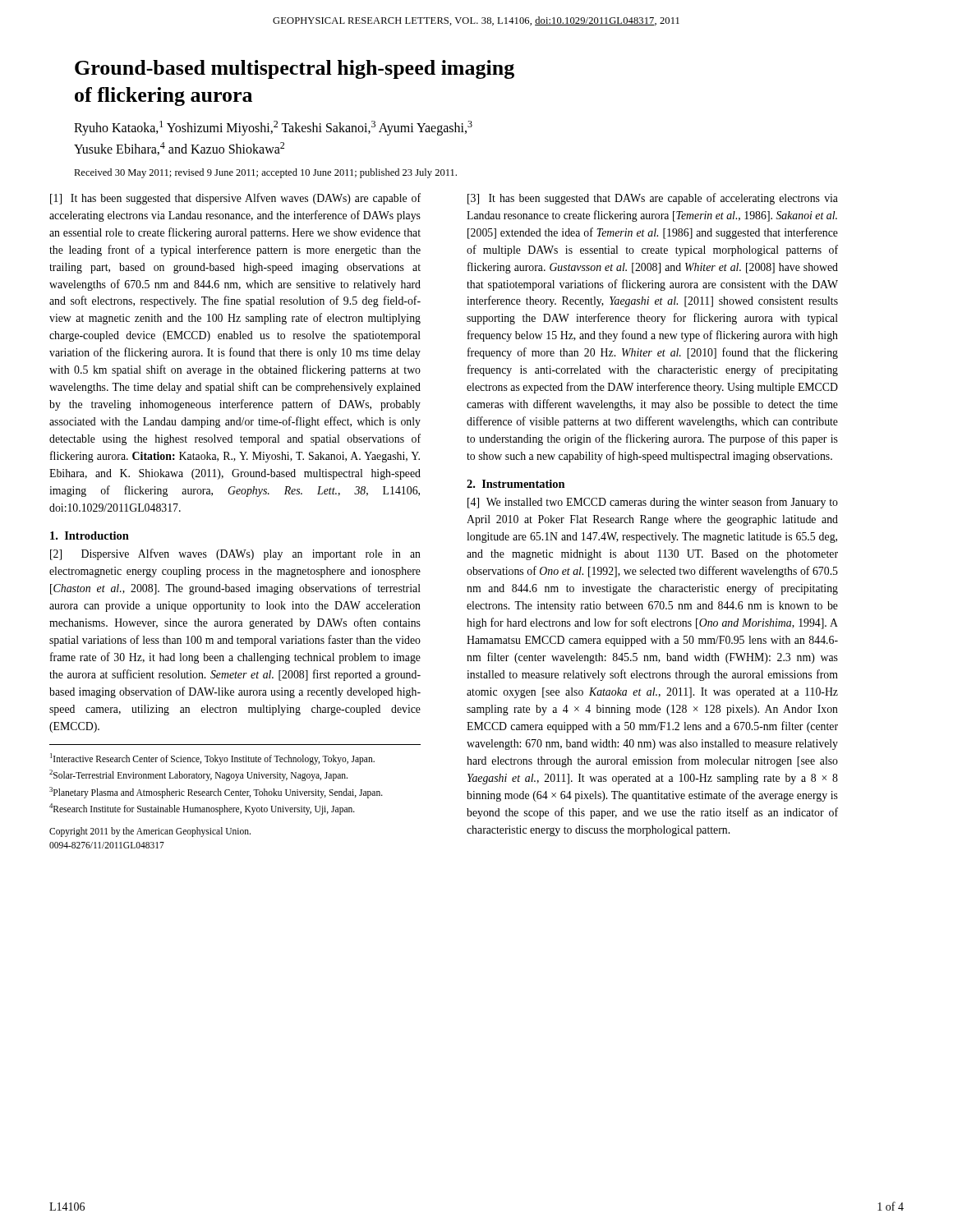Where is the passage that starts "[2] Dispersive Alfven waves (DAWs) play an"?
This screenshot has width=953, height=1232.
[x=235, y=640]
